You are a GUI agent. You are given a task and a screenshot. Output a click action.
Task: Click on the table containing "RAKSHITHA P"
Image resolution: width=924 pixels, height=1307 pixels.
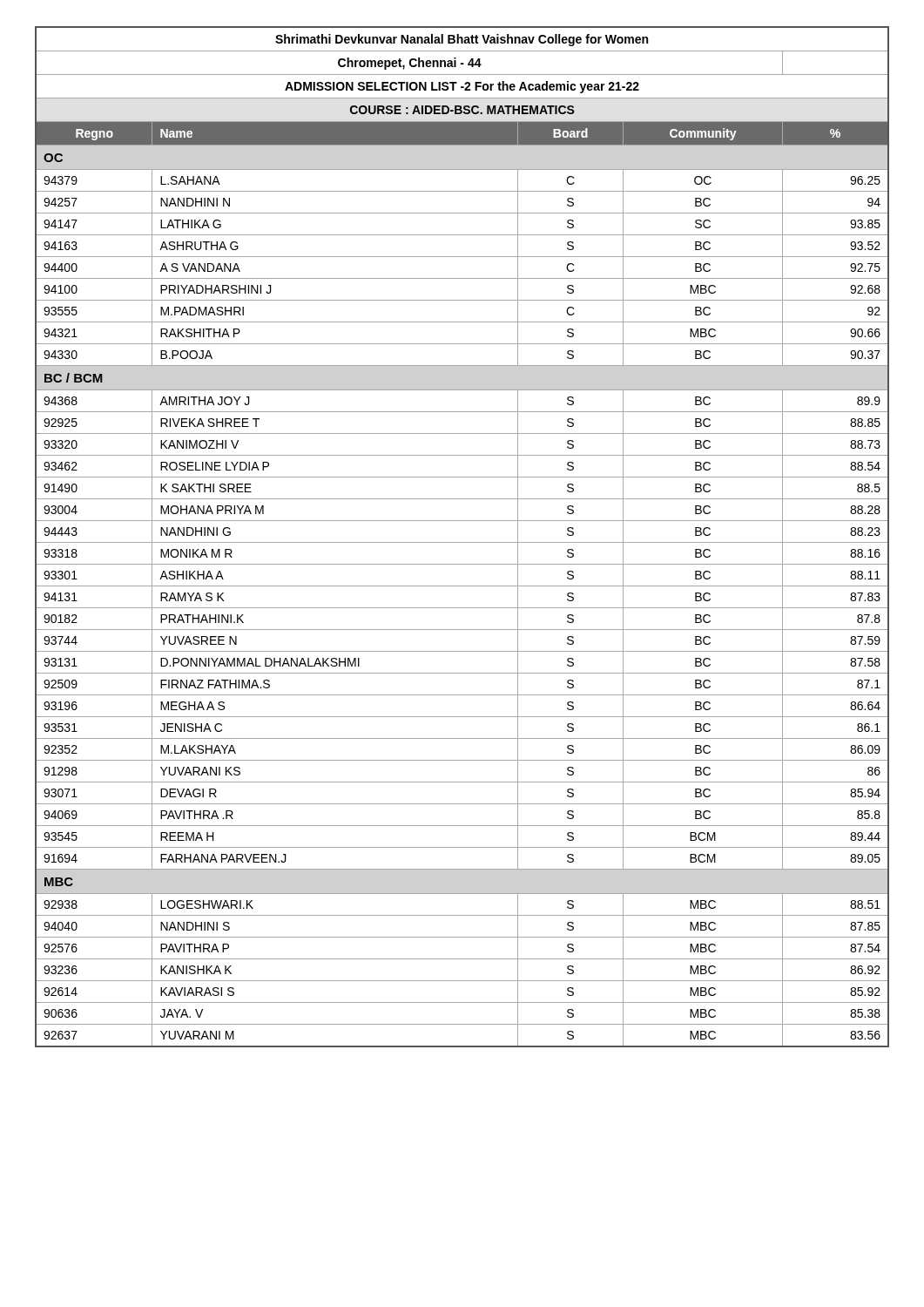click(x=462, y=537)
